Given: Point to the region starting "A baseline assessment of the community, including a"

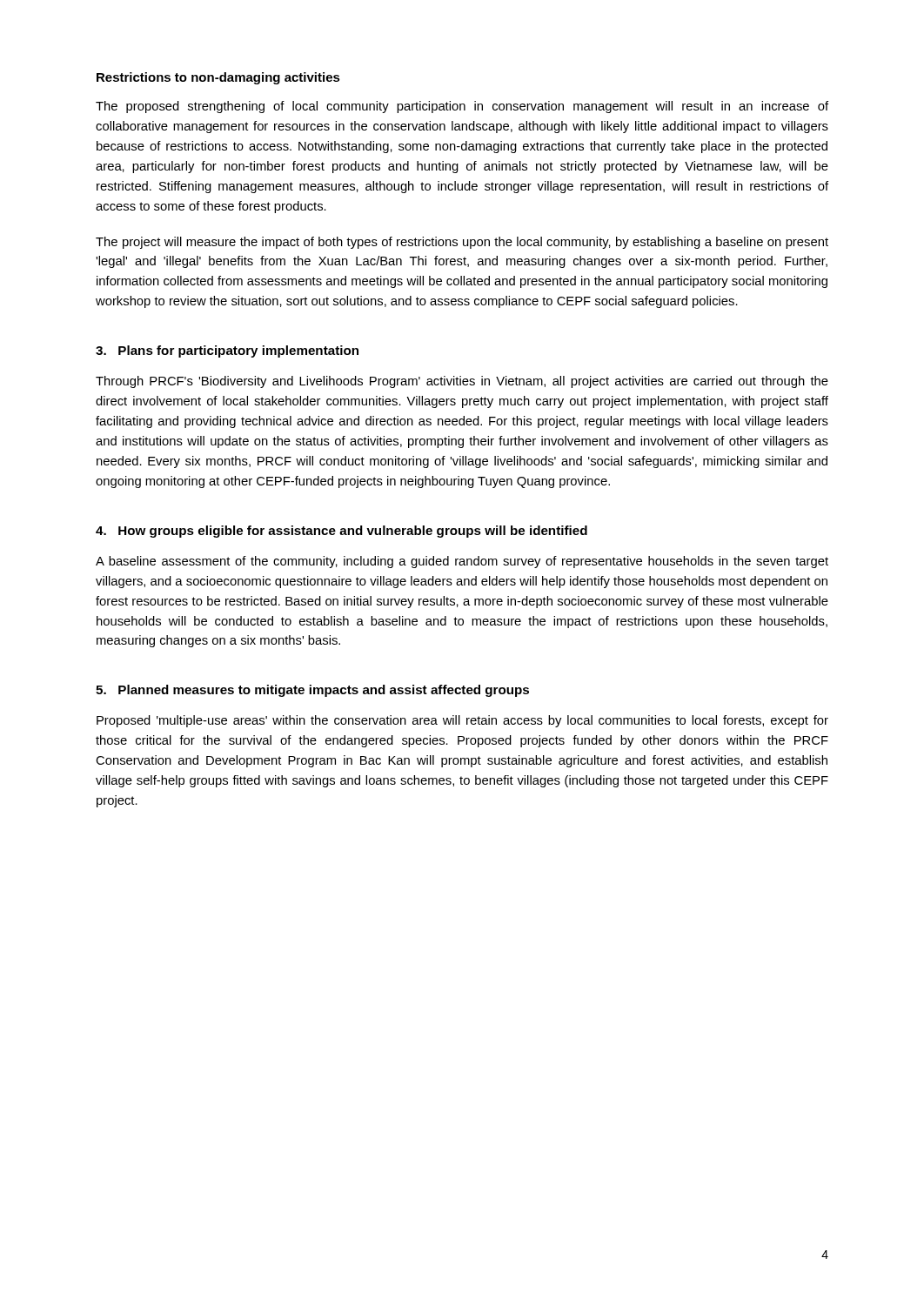Looking at the screenshot, I should point(462,601).
